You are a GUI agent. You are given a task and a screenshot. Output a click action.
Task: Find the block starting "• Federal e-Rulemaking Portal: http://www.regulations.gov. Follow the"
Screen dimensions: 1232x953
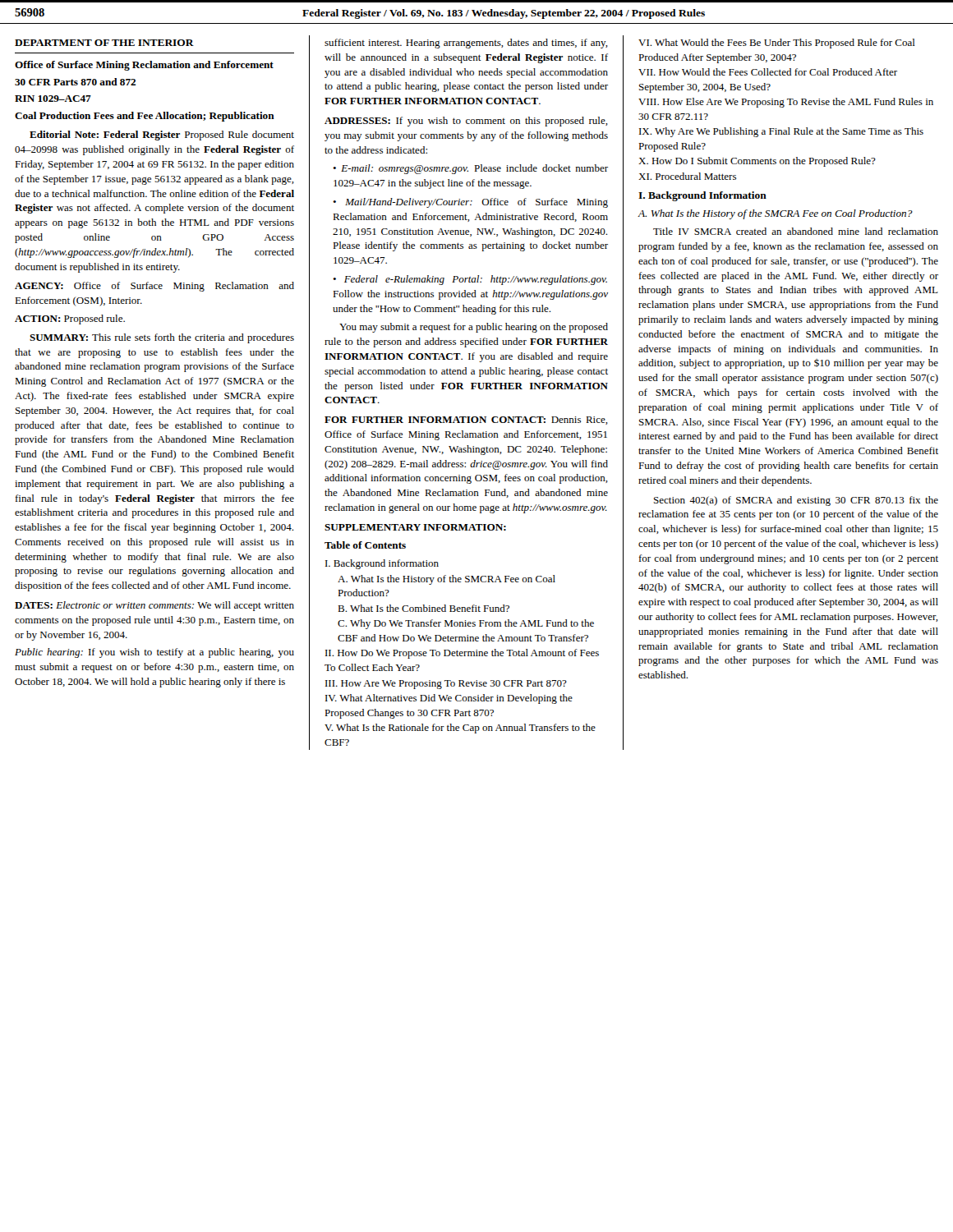[470, 293]
